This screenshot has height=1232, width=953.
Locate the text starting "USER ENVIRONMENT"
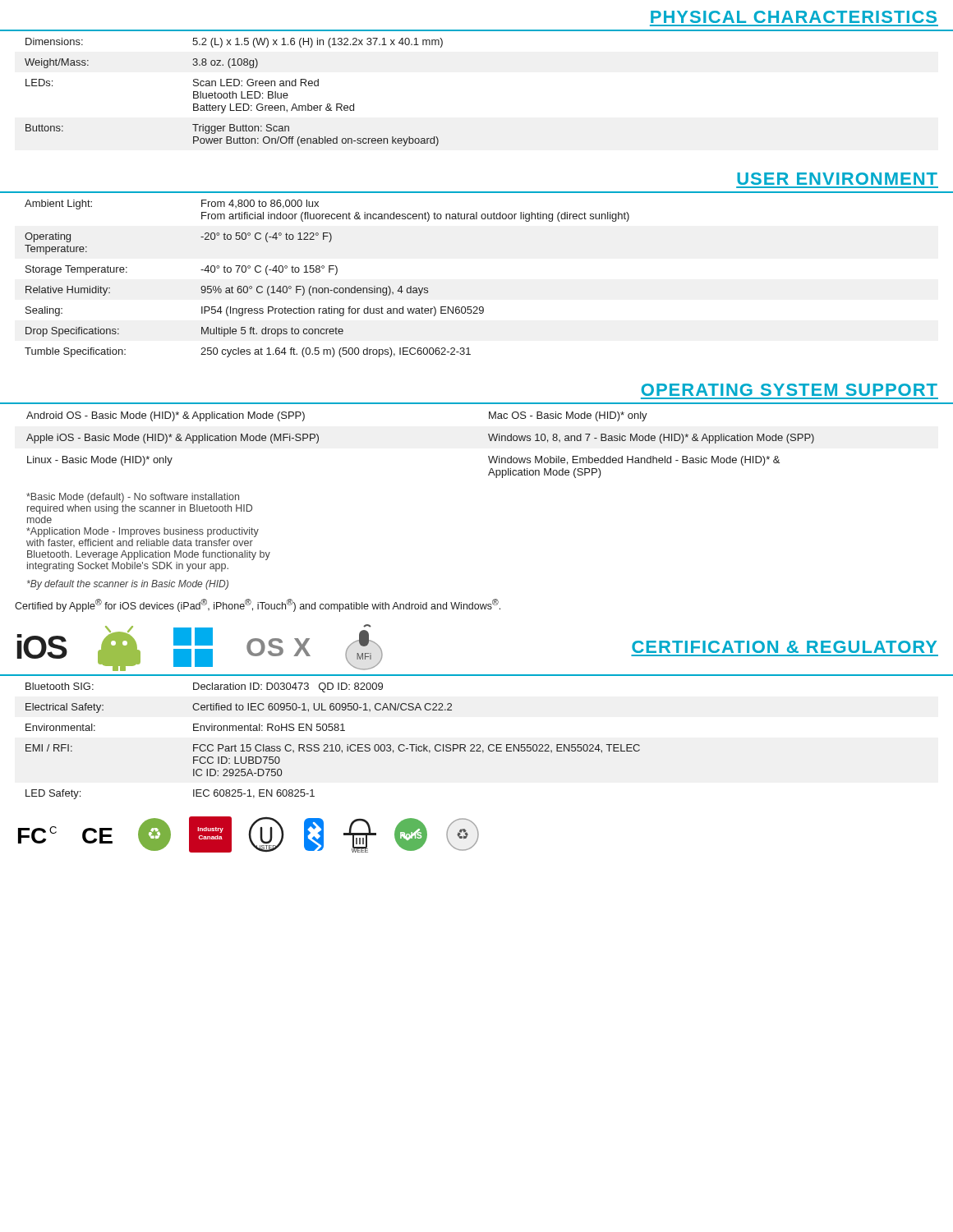point(837,179)
